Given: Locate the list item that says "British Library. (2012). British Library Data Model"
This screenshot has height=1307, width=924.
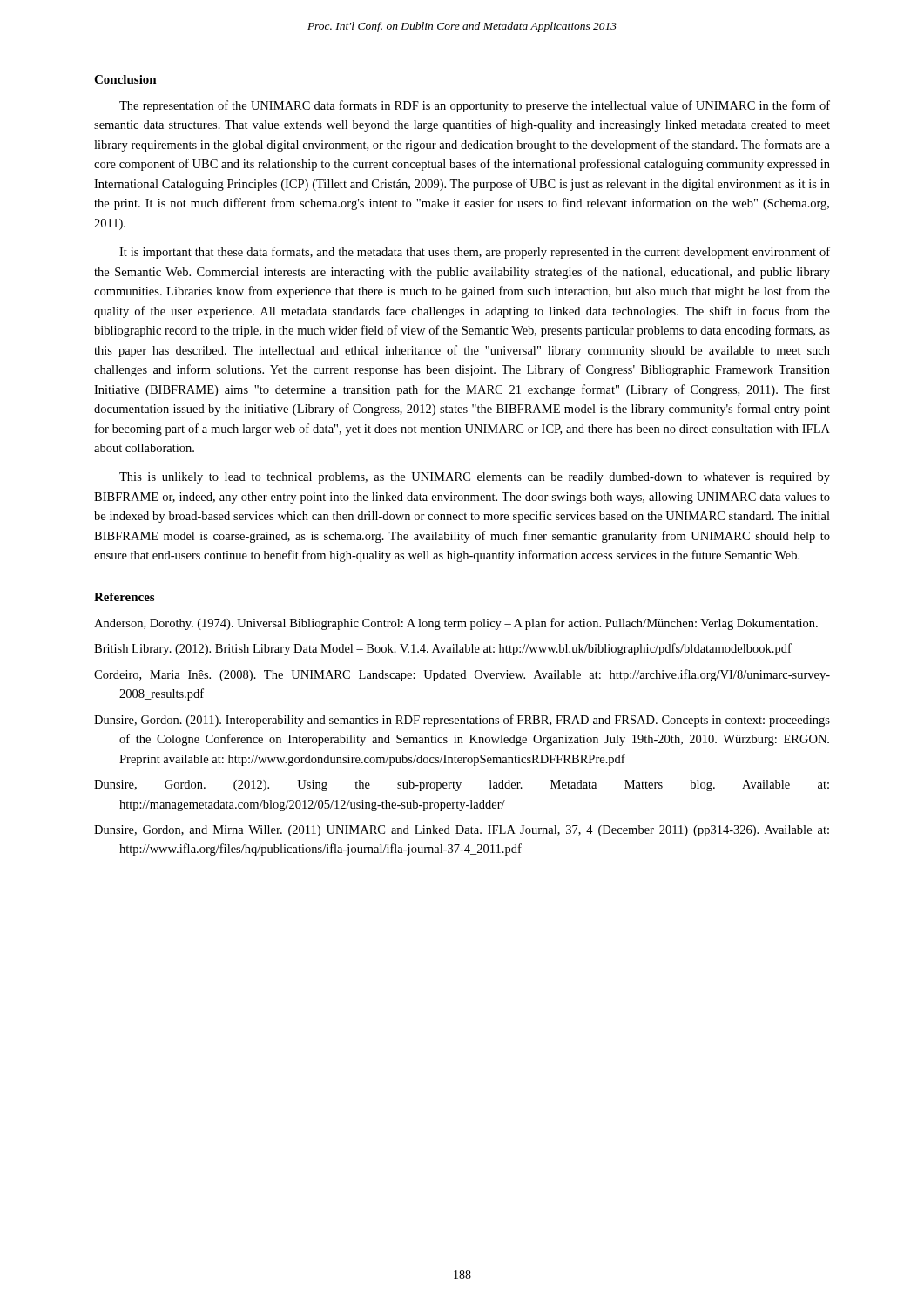Looking at the screenshot, I should click(x=443, y=648).
